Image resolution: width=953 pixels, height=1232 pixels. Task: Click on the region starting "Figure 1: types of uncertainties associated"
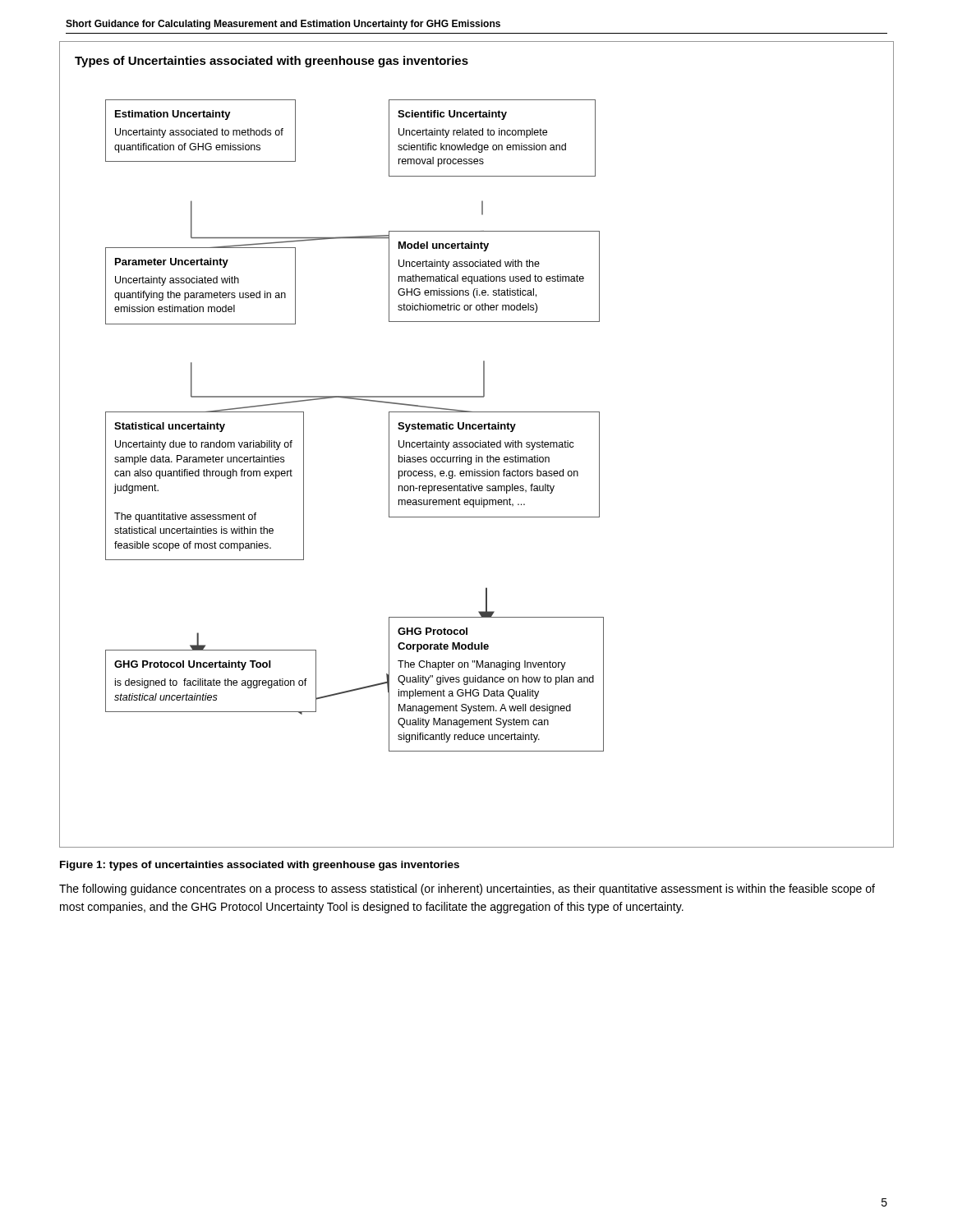[259, 864]
